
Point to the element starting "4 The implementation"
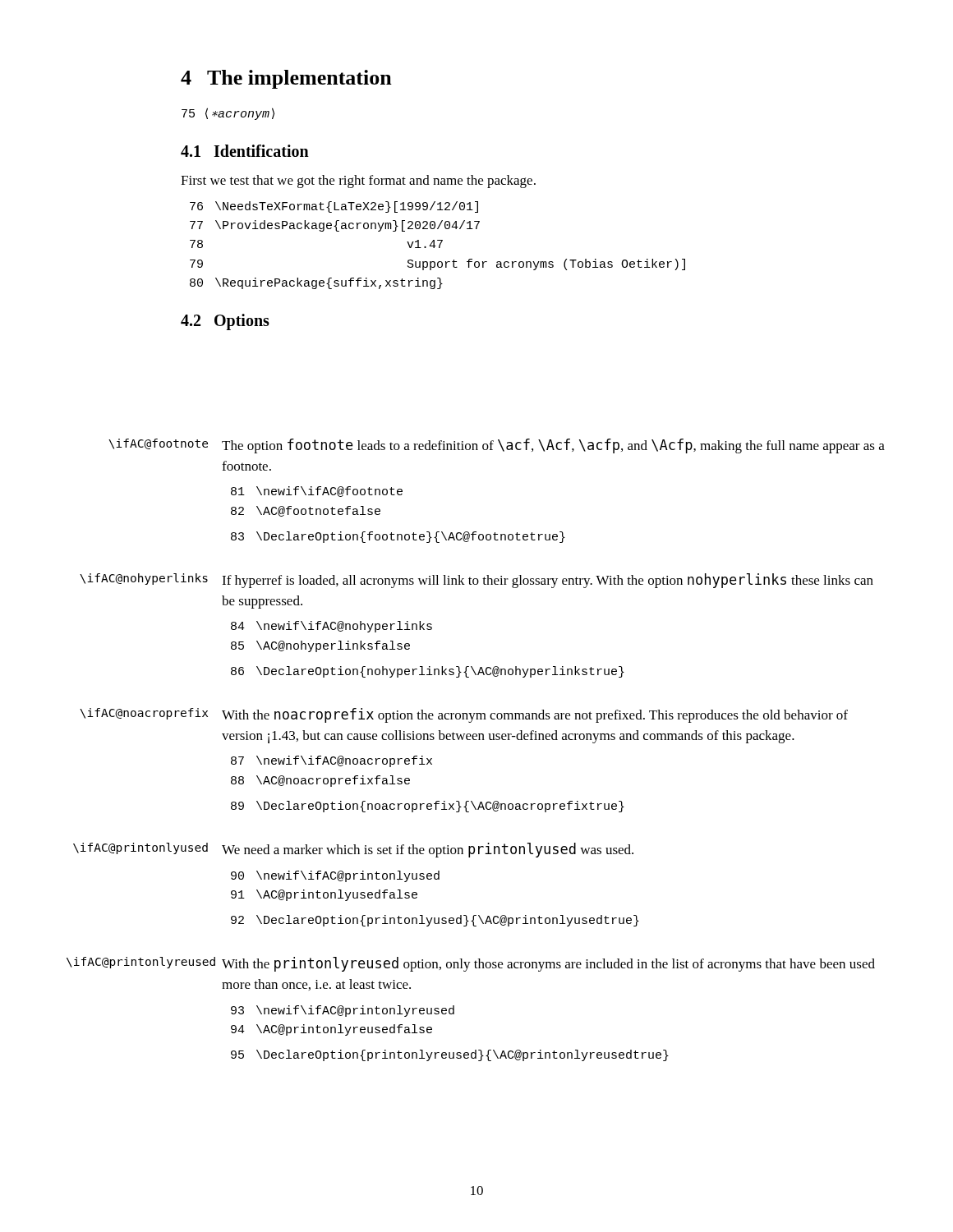point(286,79)
